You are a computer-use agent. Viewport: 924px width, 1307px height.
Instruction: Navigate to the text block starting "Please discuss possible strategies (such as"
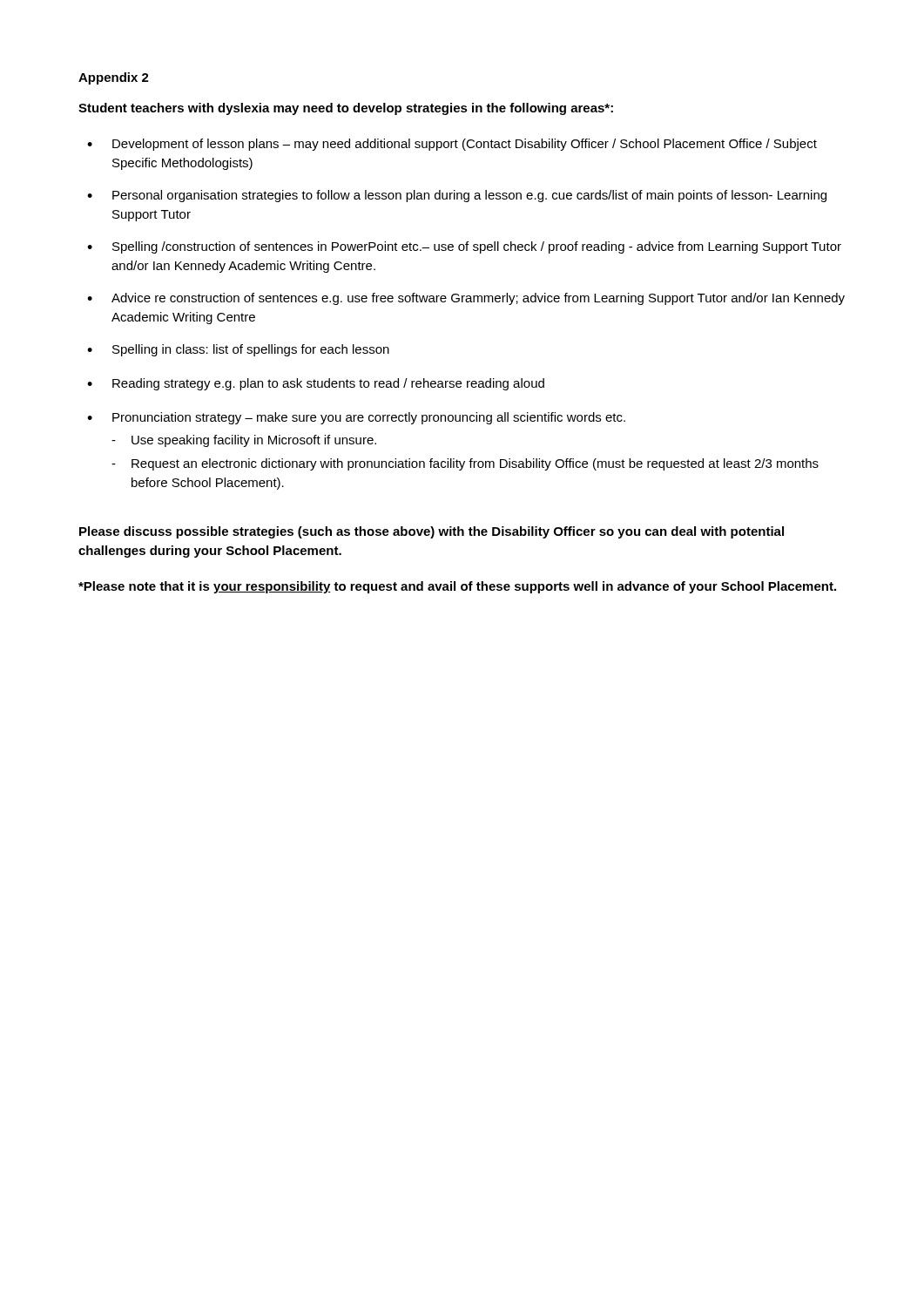[x=432, y=541]
